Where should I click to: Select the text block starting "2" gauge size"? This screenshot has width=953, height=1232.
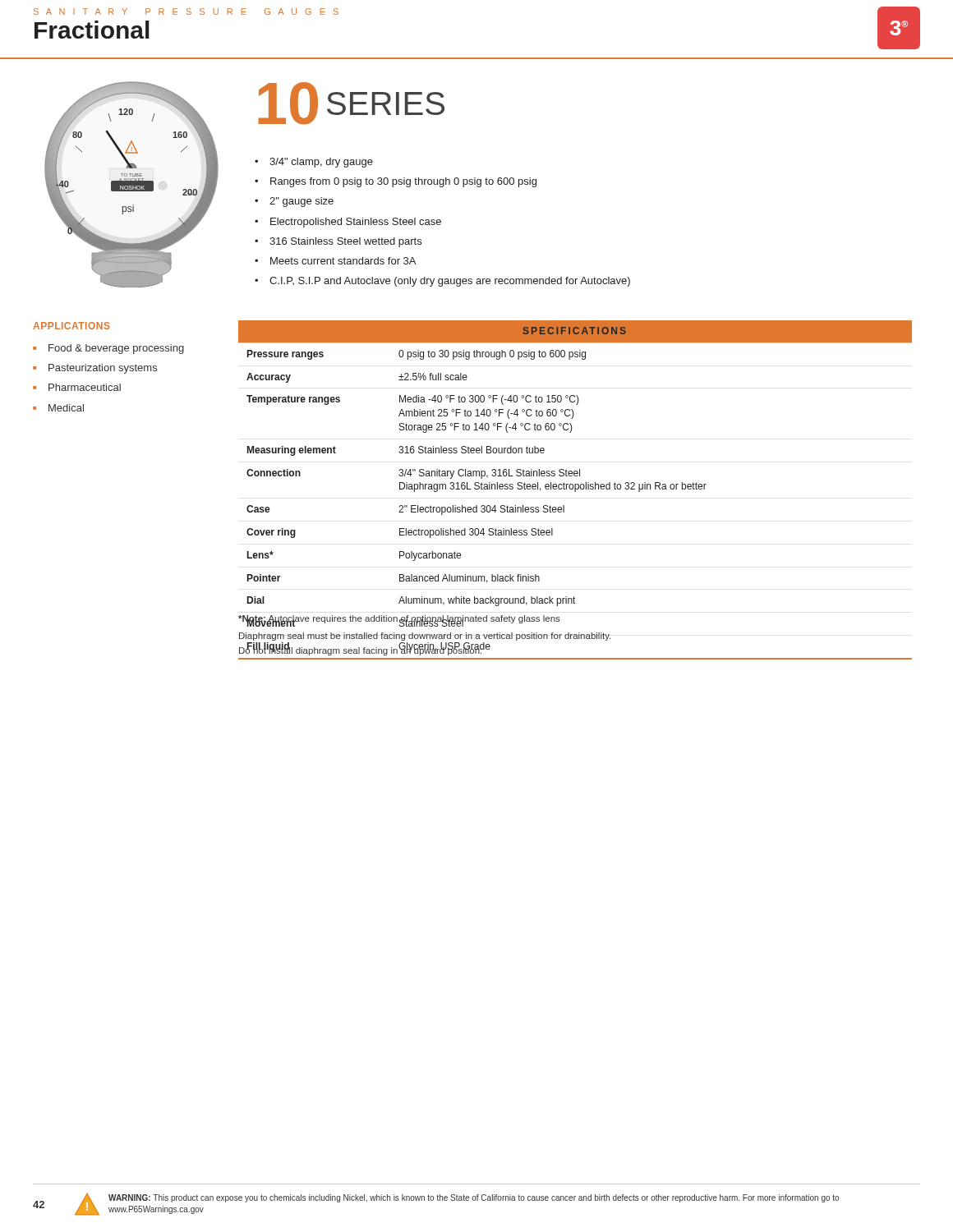[302, 201]
